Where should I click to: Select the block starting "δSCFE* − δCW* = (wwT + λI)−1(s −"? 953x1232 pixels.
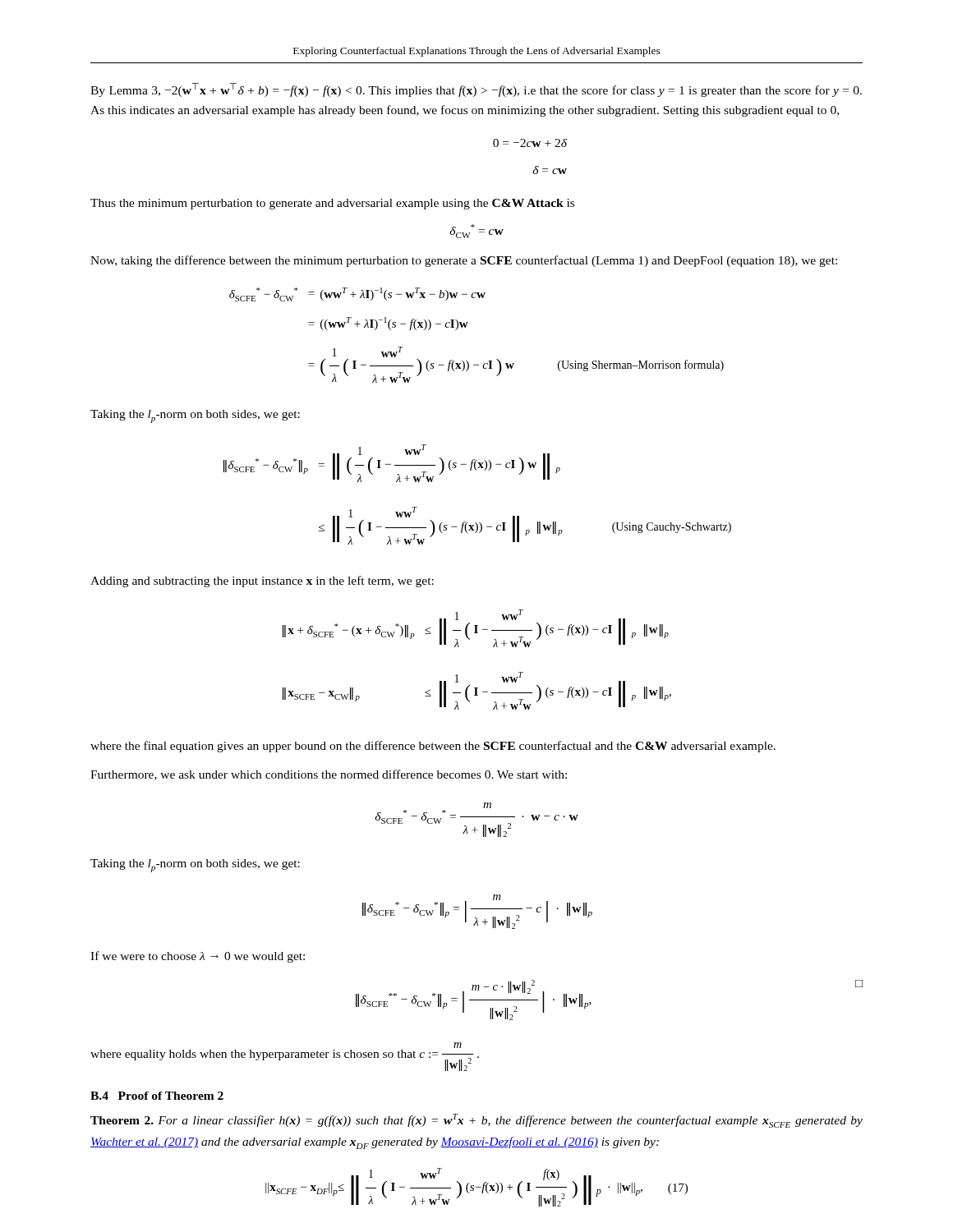357,294
